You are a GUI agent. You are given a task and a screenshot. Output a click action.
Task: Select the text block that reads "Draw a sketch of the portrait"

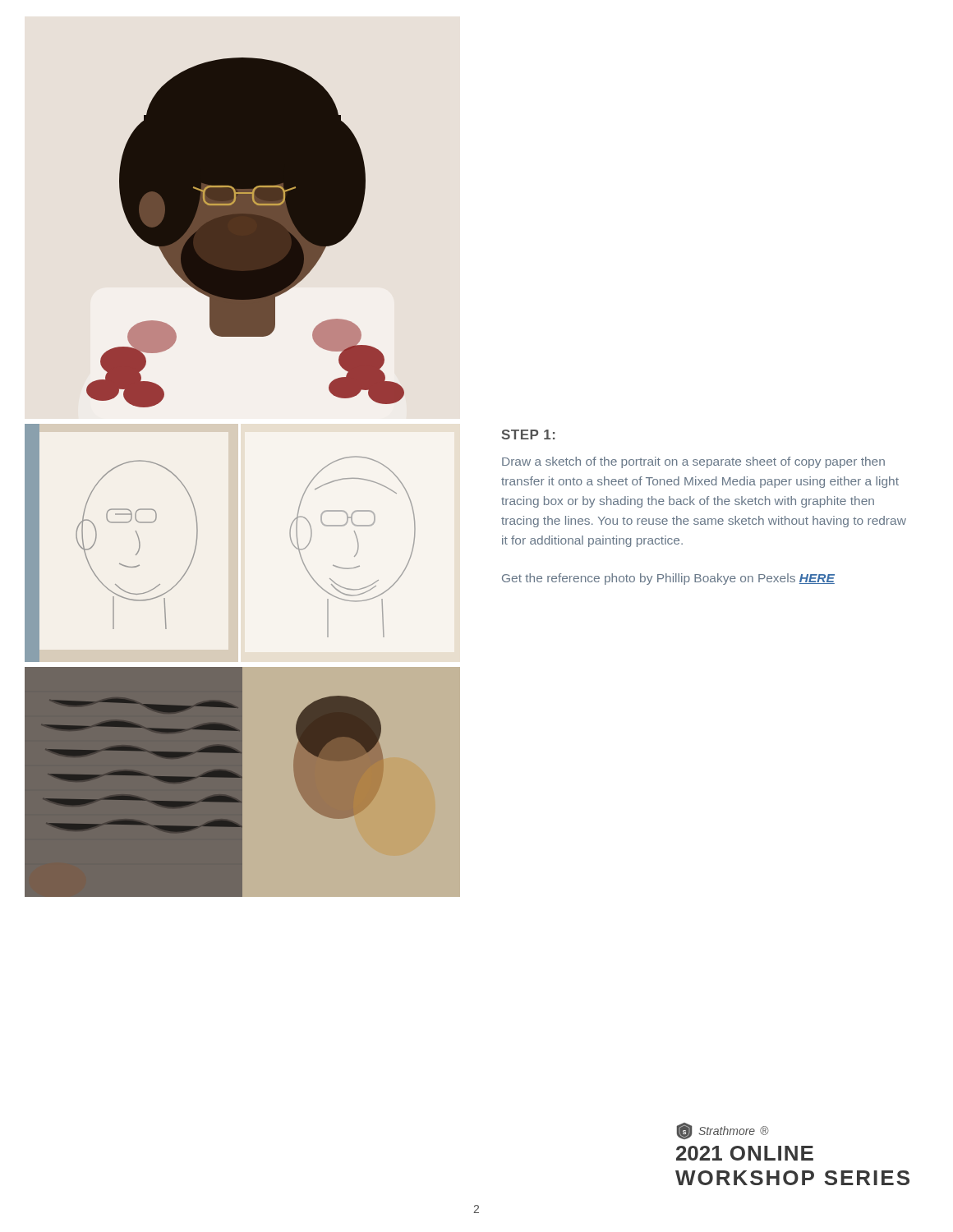[x=704, y=501]
